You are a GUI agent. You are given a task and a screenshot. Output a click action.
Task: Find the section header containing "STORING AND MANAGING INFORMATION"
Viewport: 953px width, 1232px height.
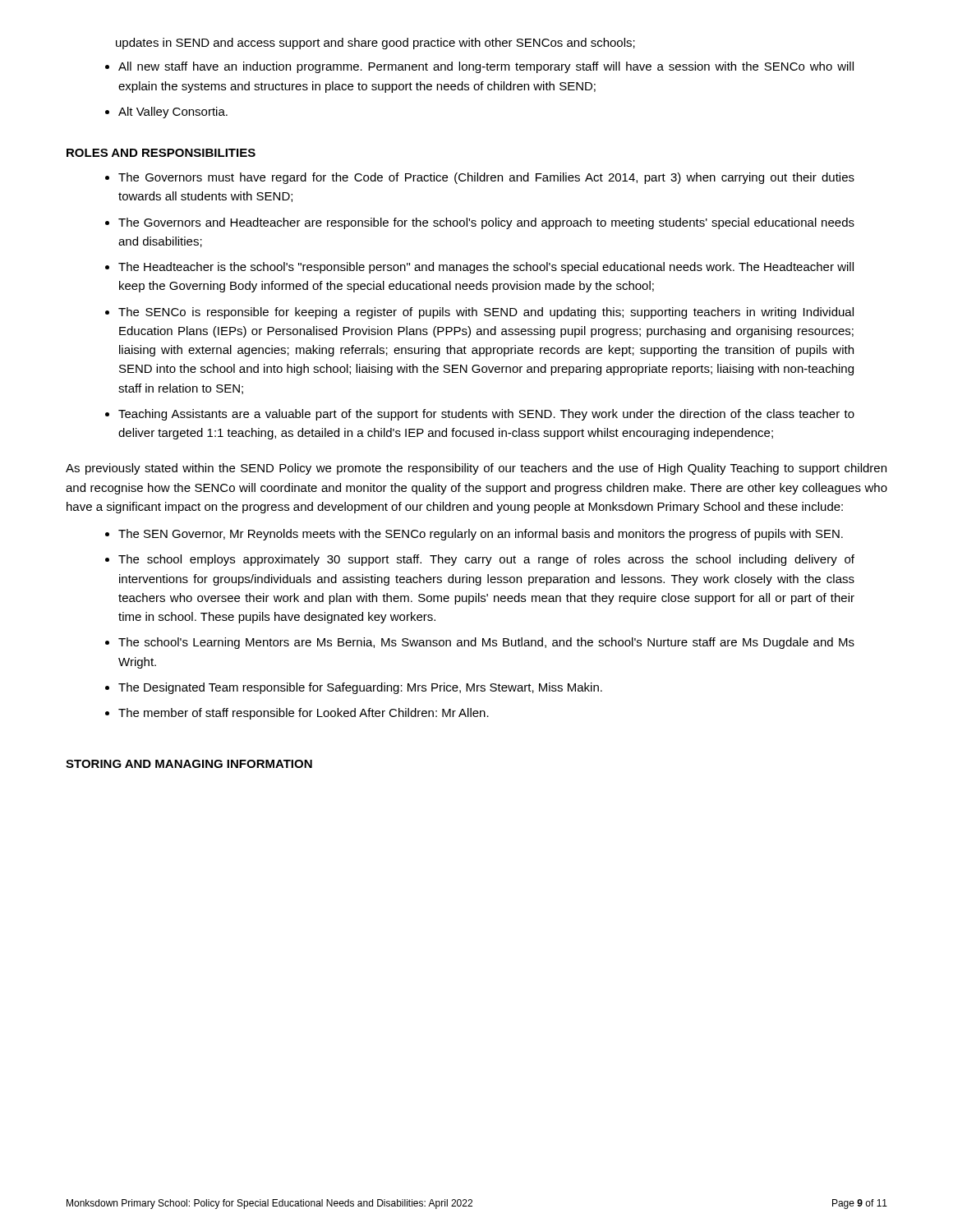(189, 764)
